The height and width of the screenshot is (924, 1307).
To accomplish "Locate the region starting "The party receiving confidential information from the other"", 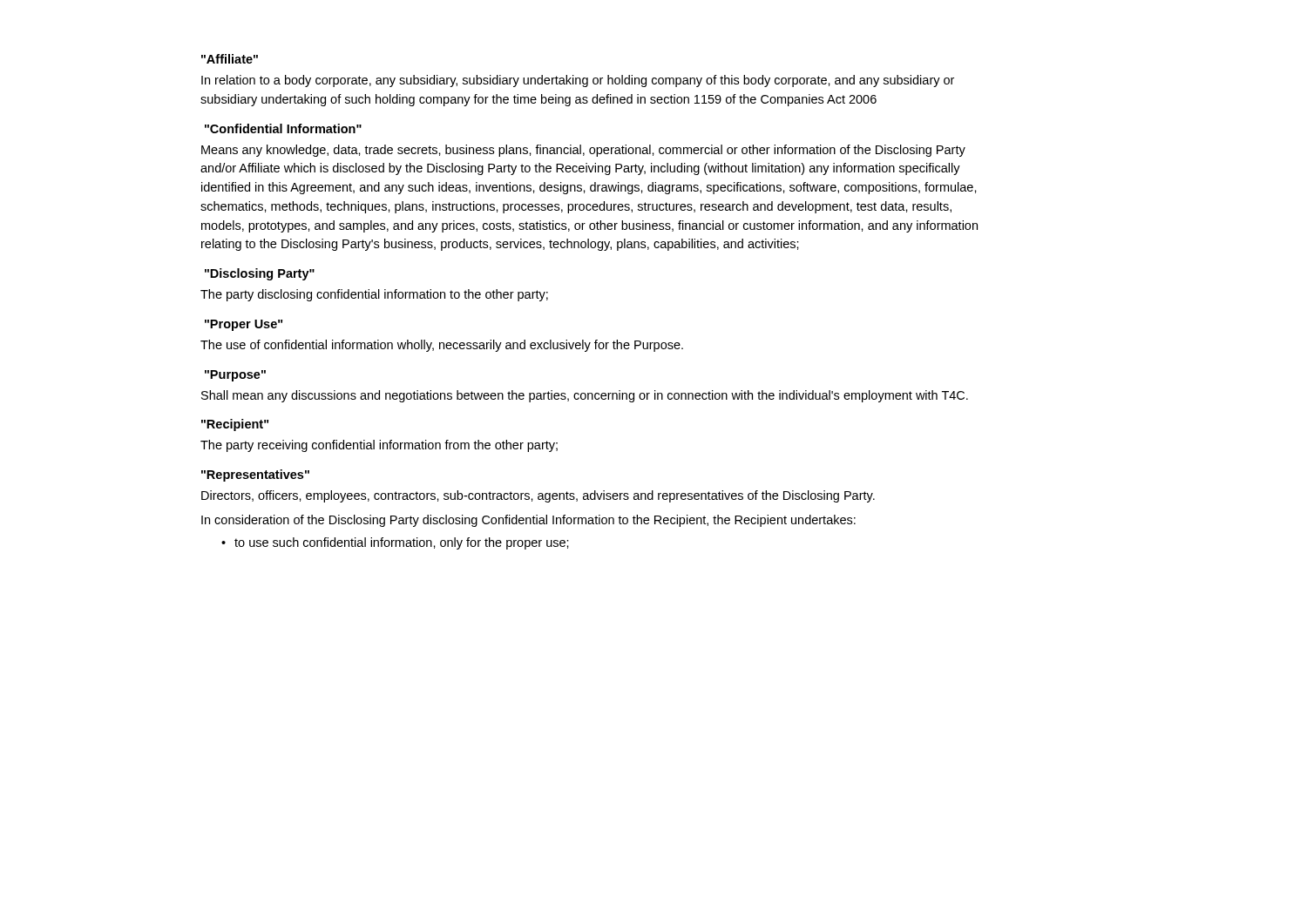I will pos(379,446).
